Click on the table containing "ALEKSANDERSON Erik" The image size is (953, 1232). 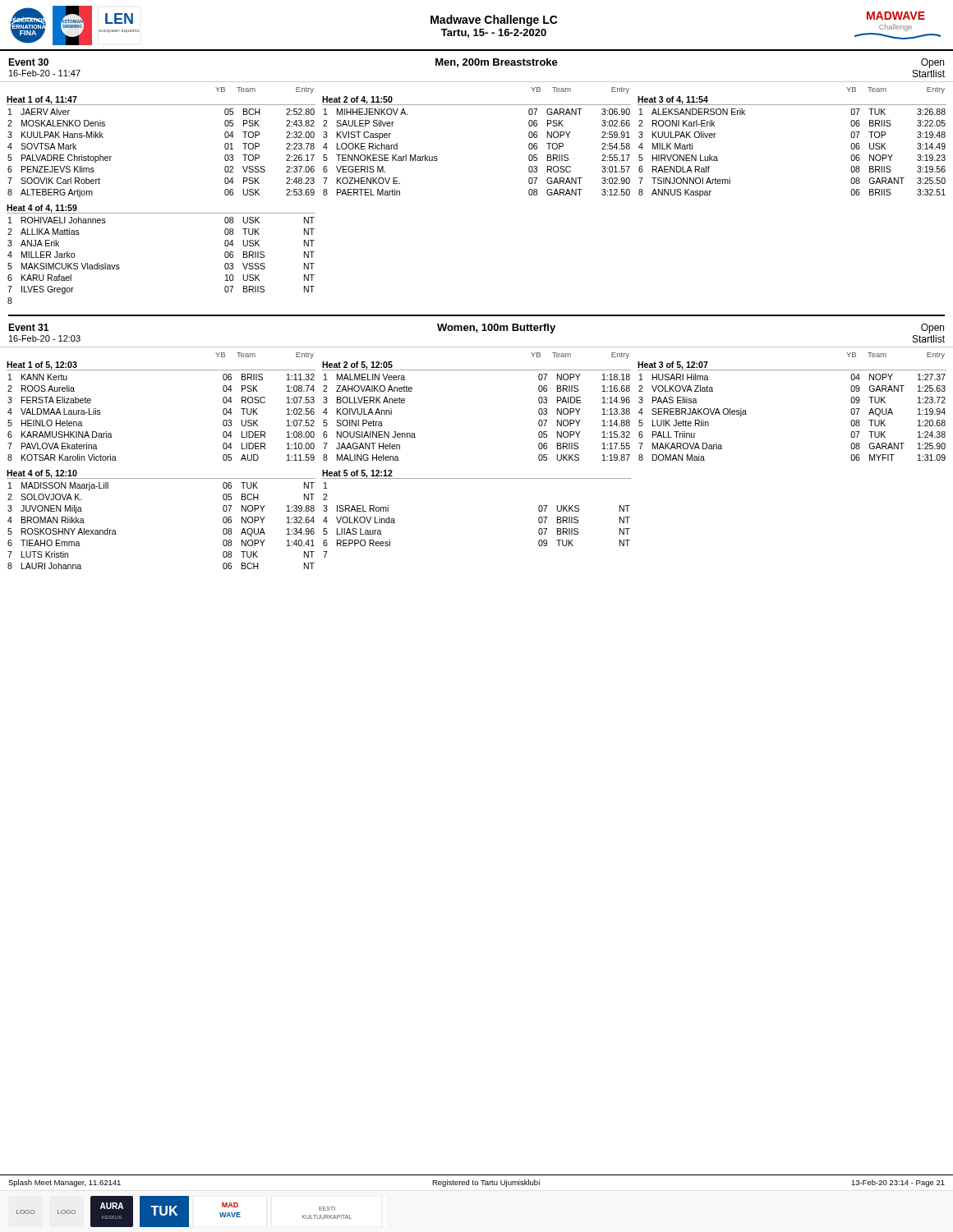(792, 200)
